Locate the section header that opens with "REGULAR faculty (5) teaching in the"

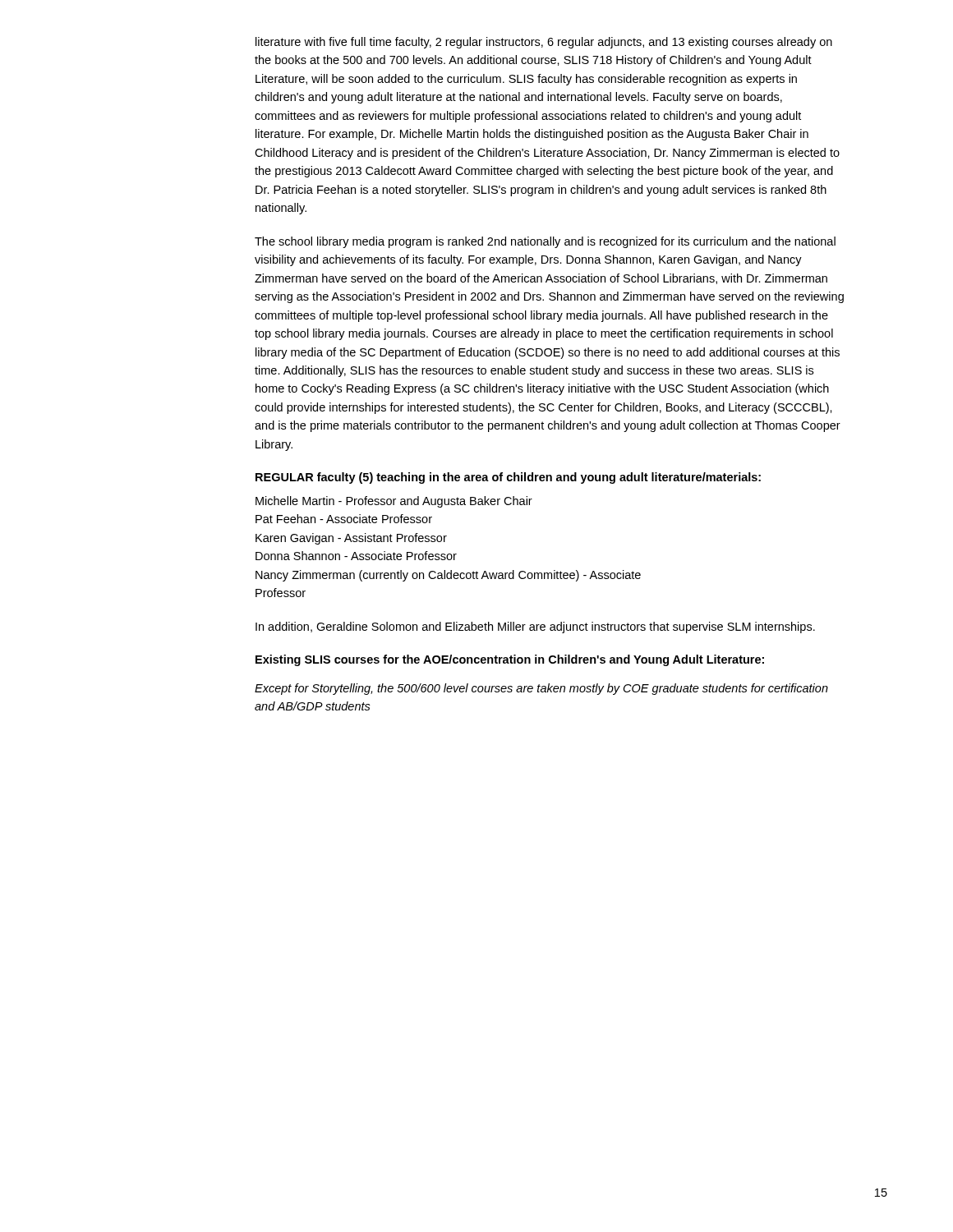(508, 477)
